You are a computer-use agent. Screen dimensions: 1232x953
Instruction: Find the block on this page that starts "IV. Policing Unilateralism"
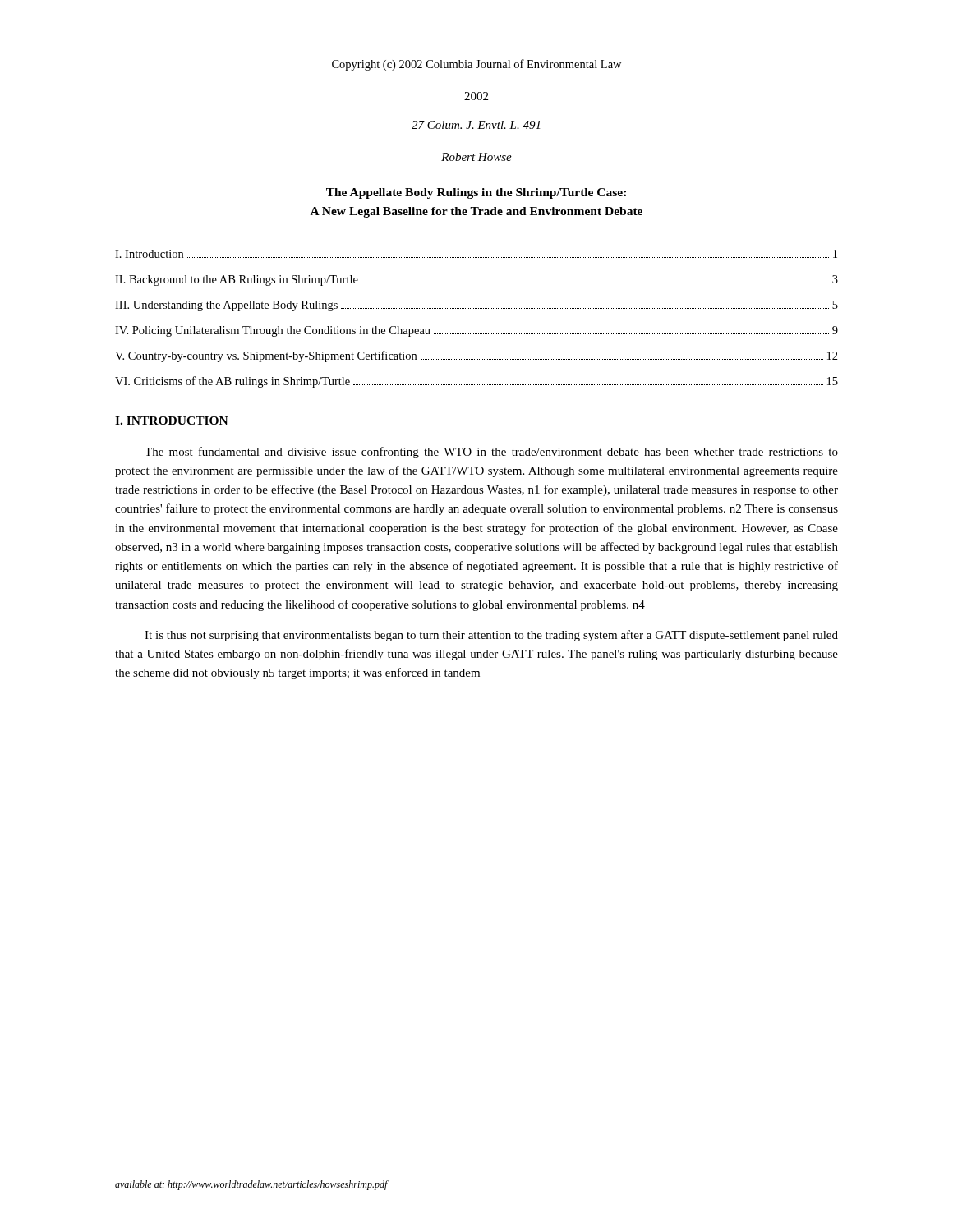point(476,330)
